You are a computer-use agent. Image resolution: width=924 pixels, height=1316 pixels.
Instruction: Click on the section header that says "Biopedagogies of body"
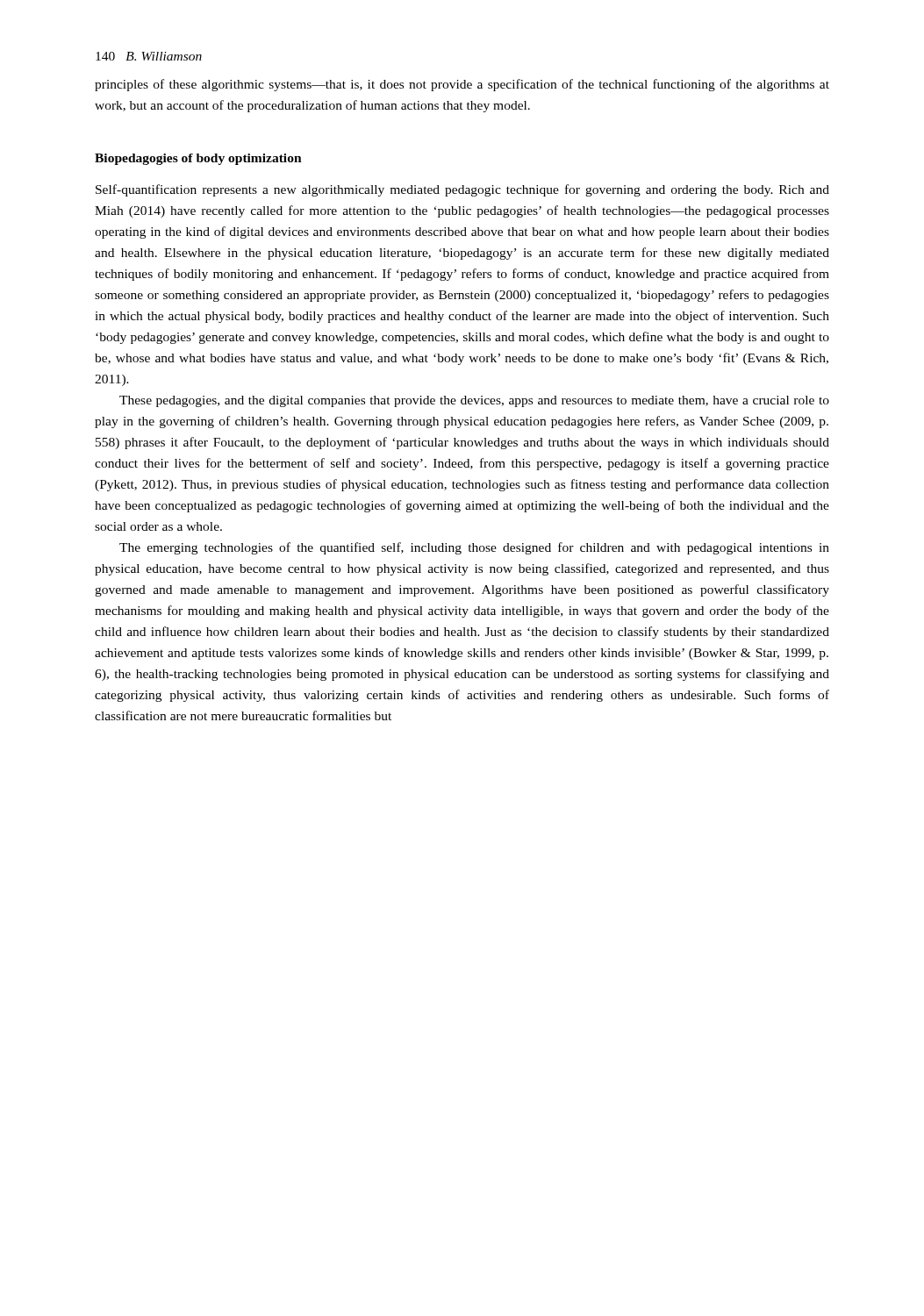click(198, 158)
